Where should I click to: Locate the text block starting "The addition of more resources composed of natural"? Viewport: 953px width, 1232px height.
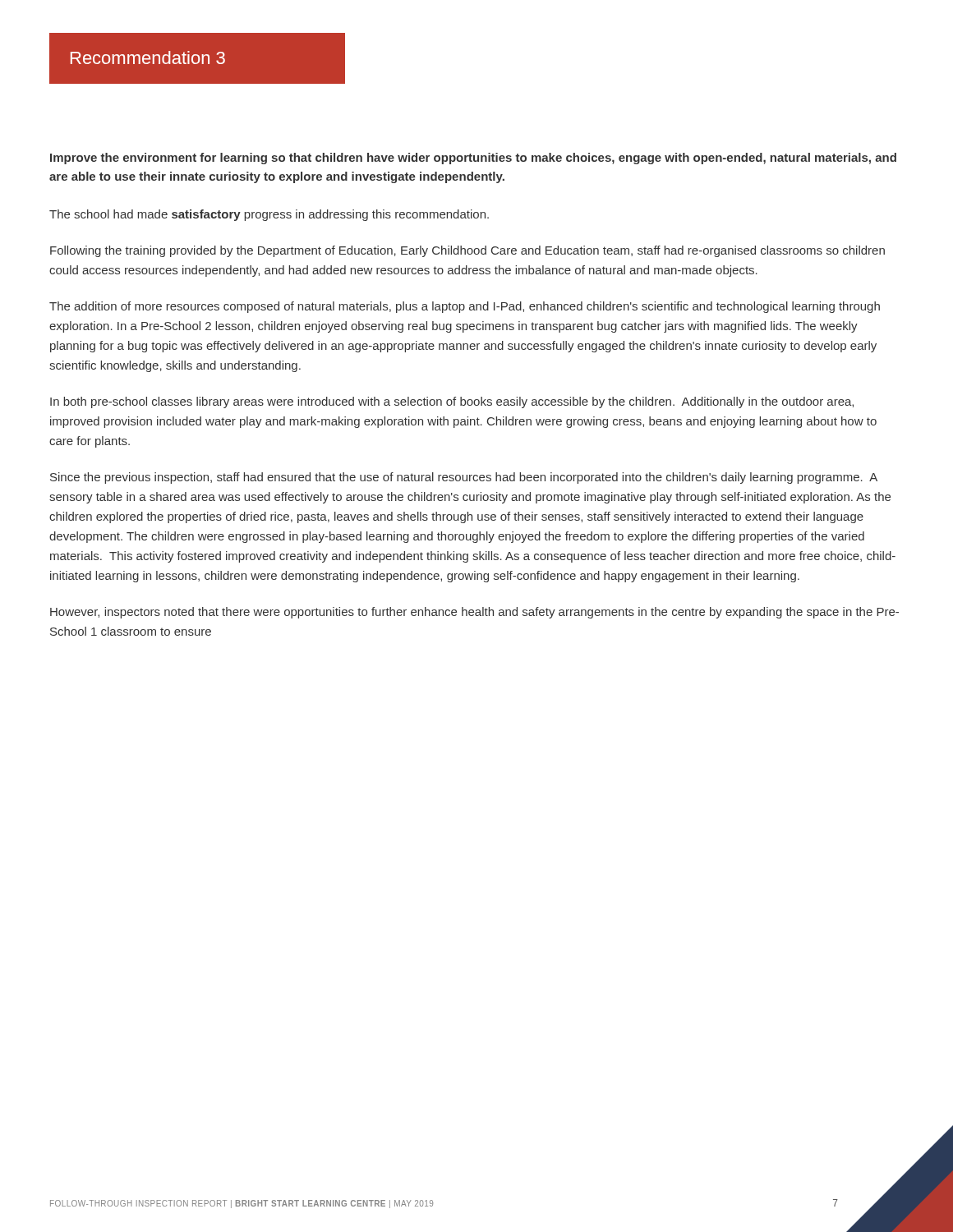coord(465,335)
